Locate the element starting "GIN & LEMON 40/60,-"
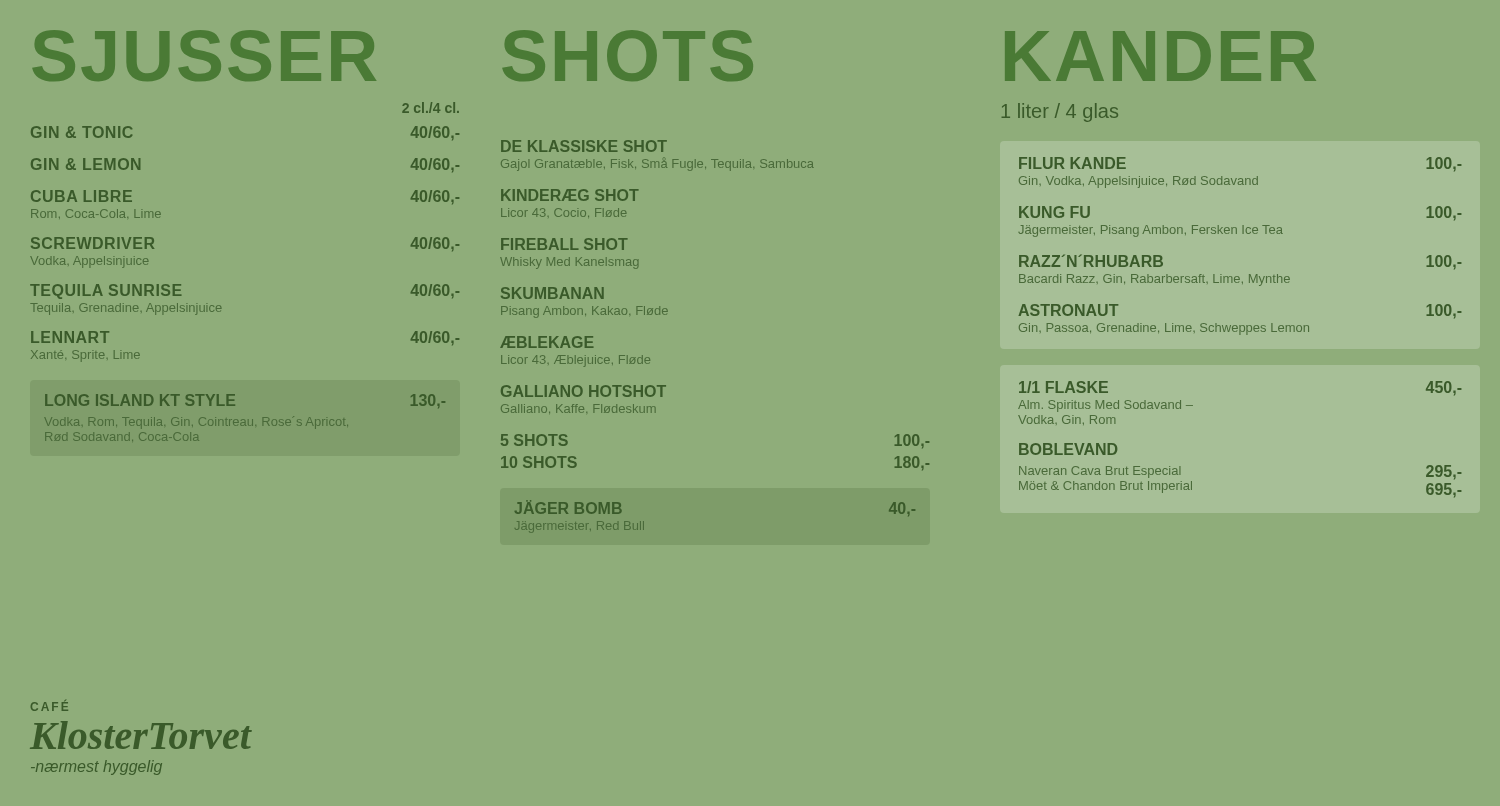The image size is (1500, 806). tap(84, 164)
